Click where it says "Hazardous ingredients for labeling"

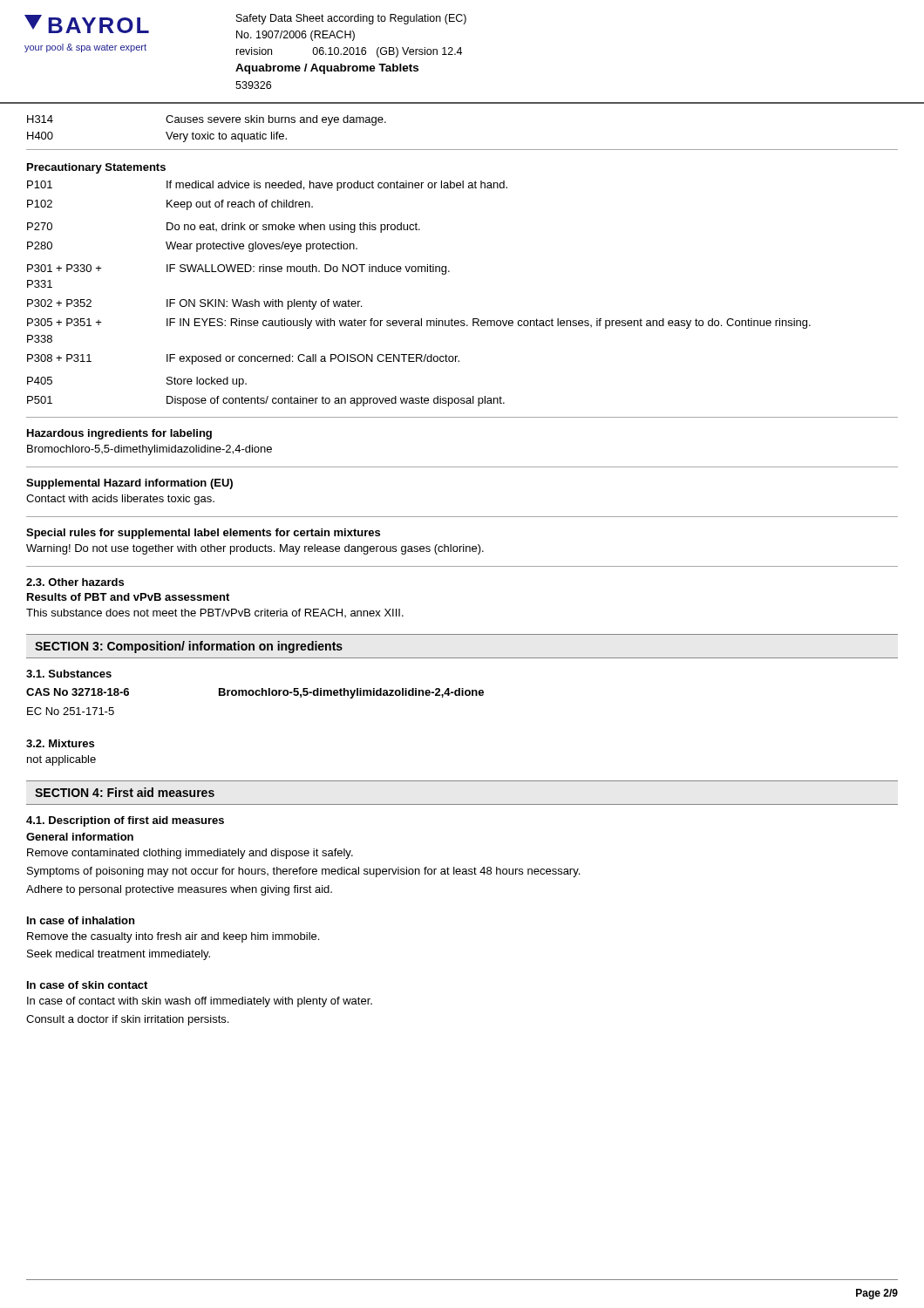pyautogui.click(x=119, y=433)
